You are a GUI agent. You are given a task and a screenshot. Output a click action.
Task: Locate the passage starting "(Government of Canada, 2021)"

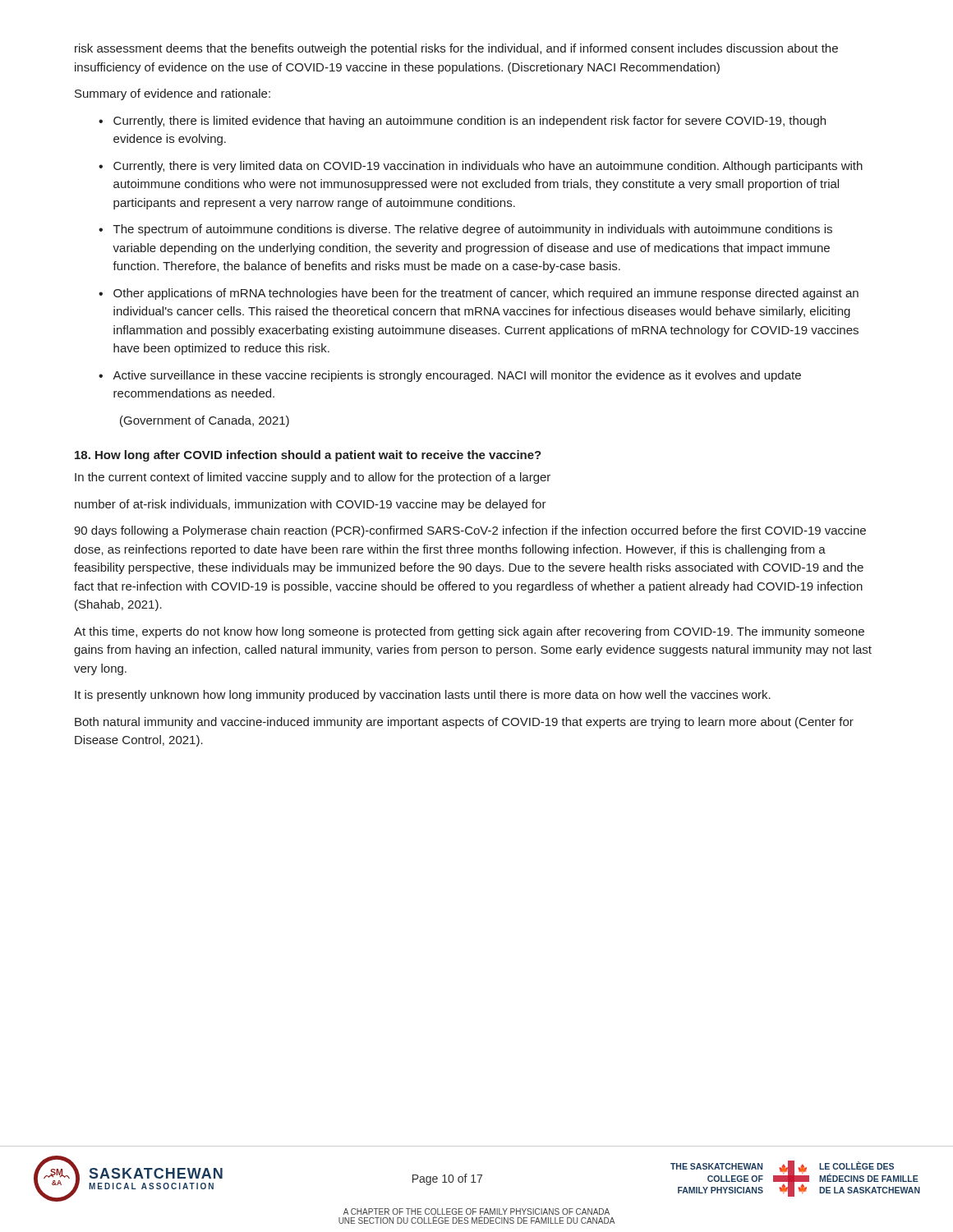point(204,420)
